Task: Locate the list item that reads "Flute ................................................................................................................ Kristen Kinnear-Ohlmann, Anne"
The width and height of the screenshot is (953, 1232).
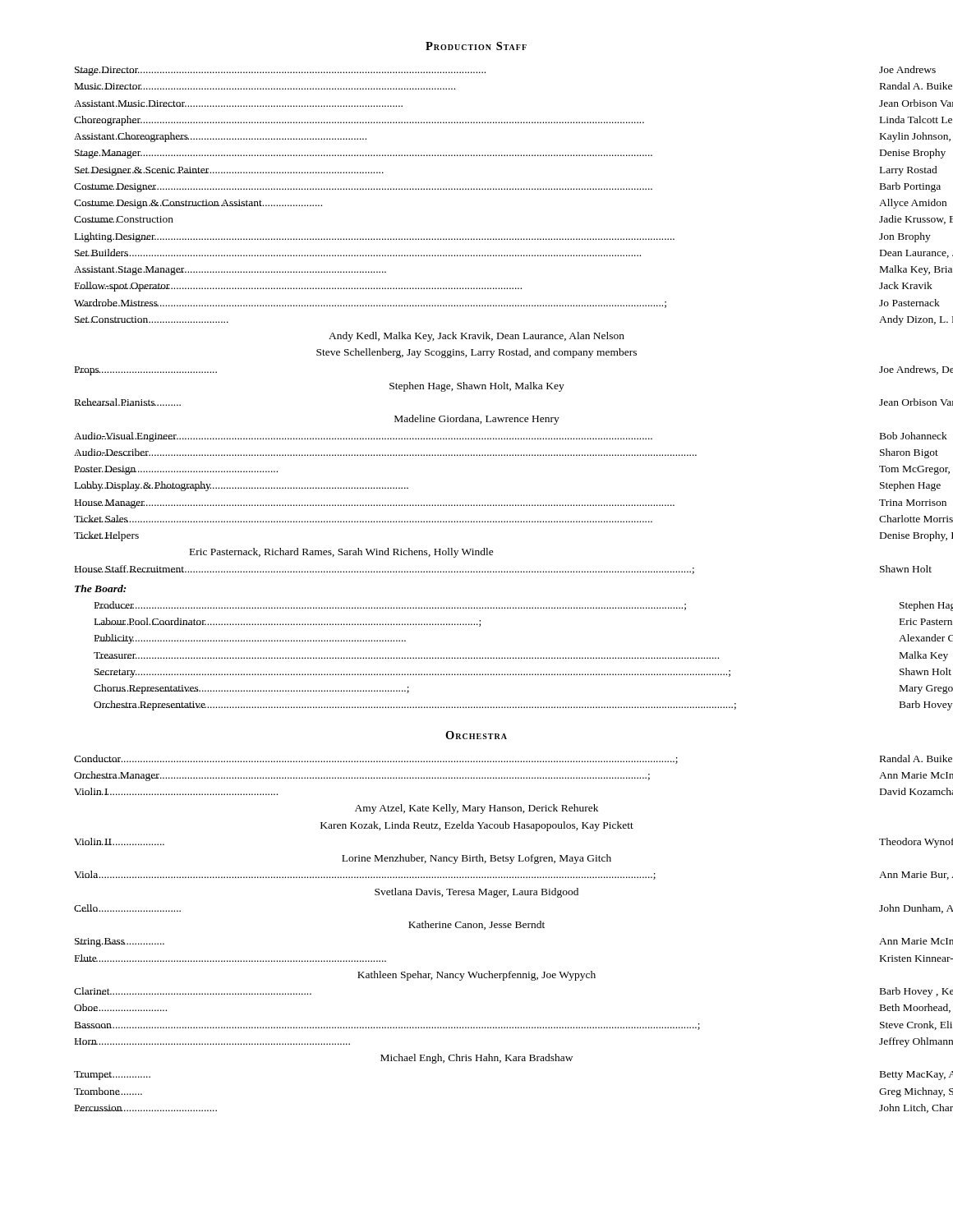Action: [230, 958]
